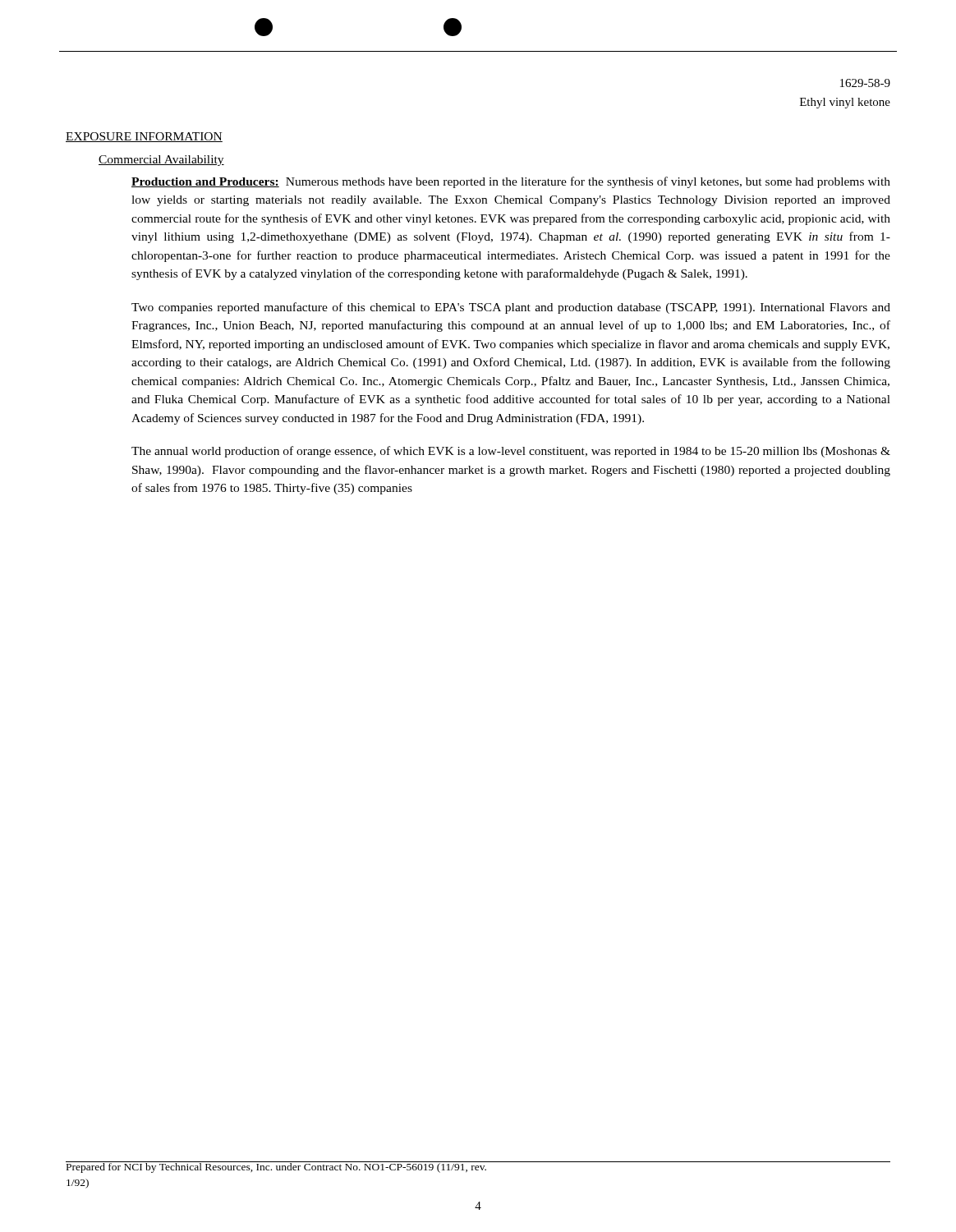Locate the text block starting "Two companies reported manufacture"
Screen dimensions: 1232x956
[x=511, y=362]
